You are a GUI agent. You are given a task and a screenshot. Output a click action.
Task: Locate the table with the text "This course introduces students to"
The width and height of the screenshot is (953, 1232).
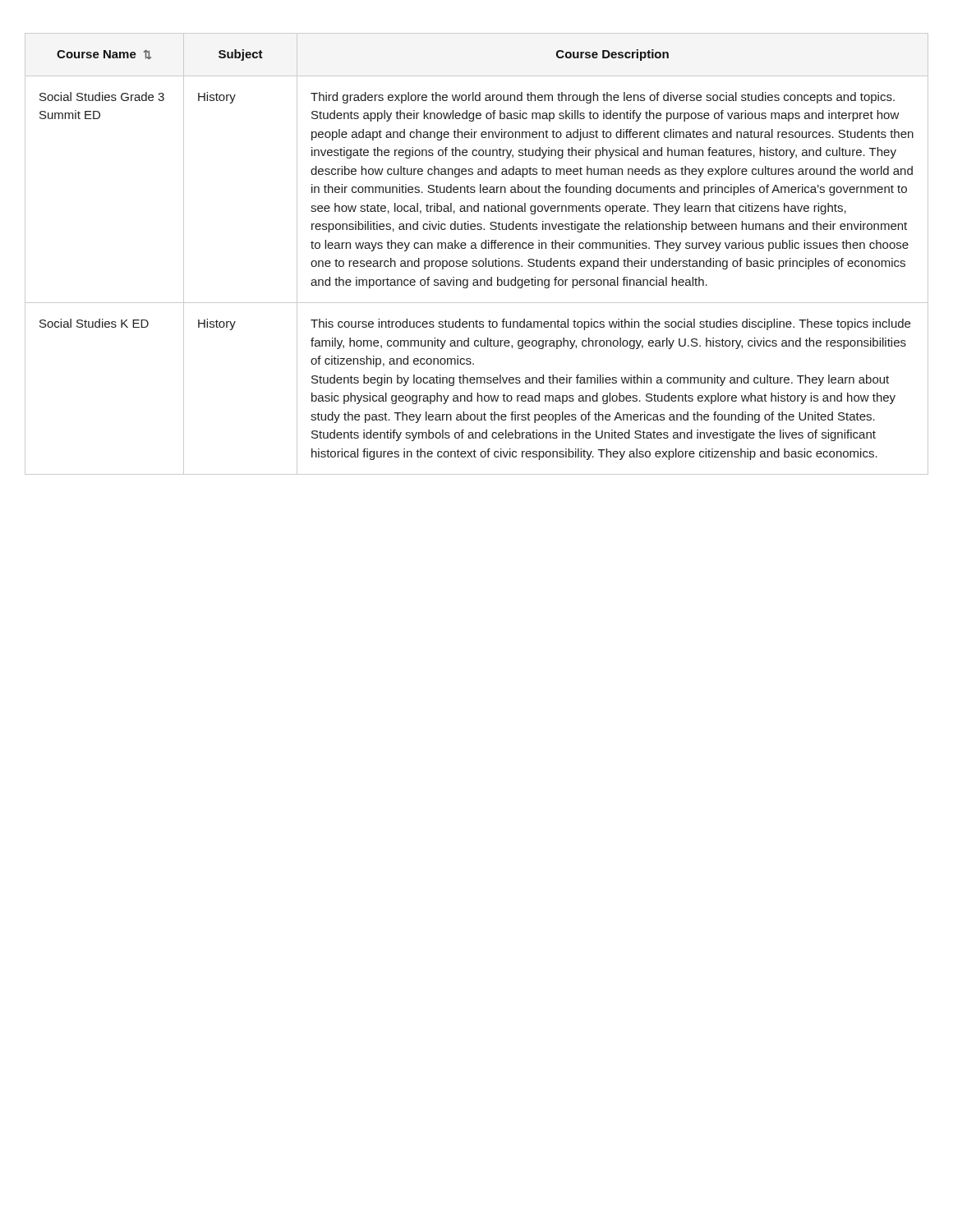point(476,254)
